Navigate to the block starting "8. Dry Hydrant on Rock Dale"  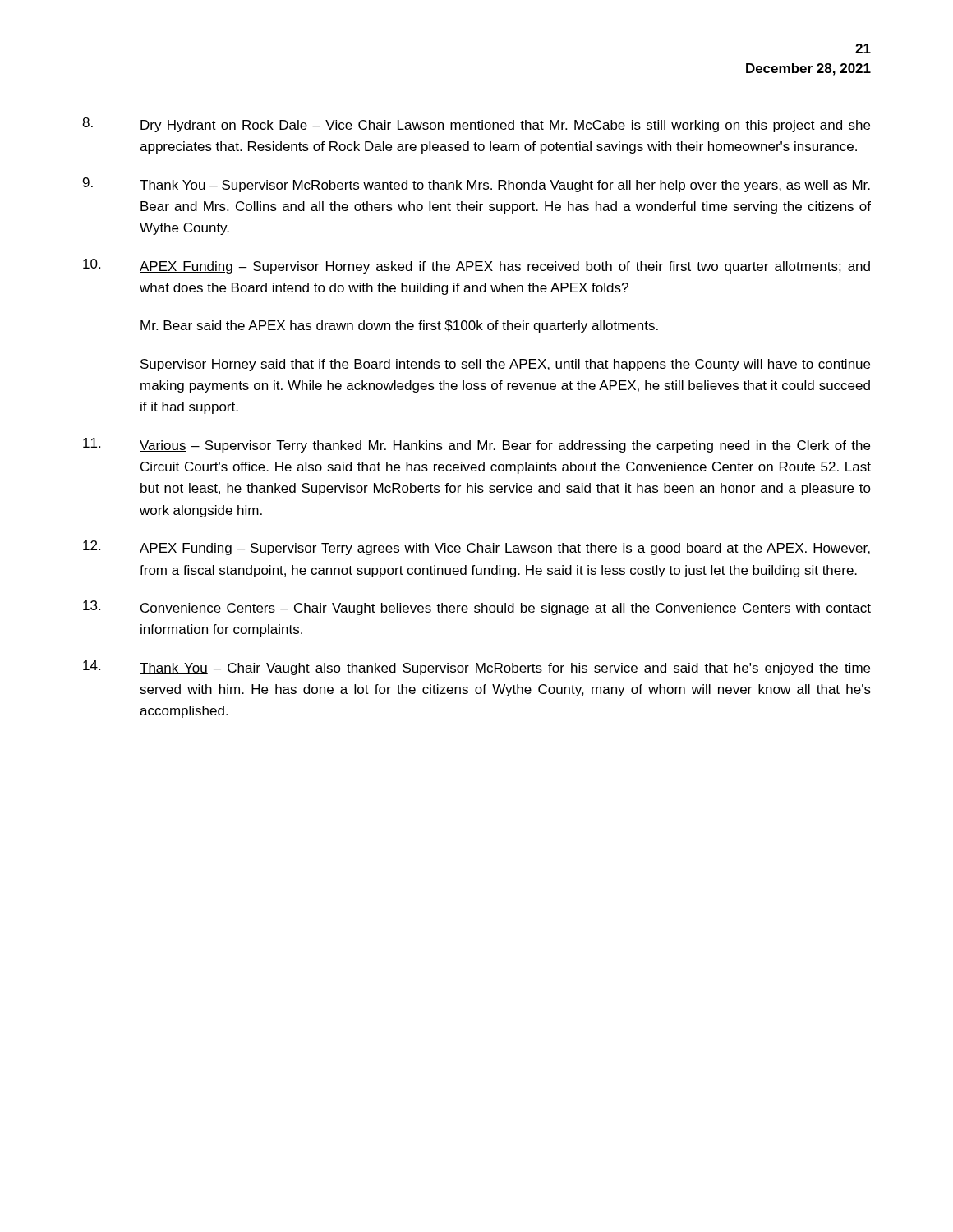pos(476,137)
